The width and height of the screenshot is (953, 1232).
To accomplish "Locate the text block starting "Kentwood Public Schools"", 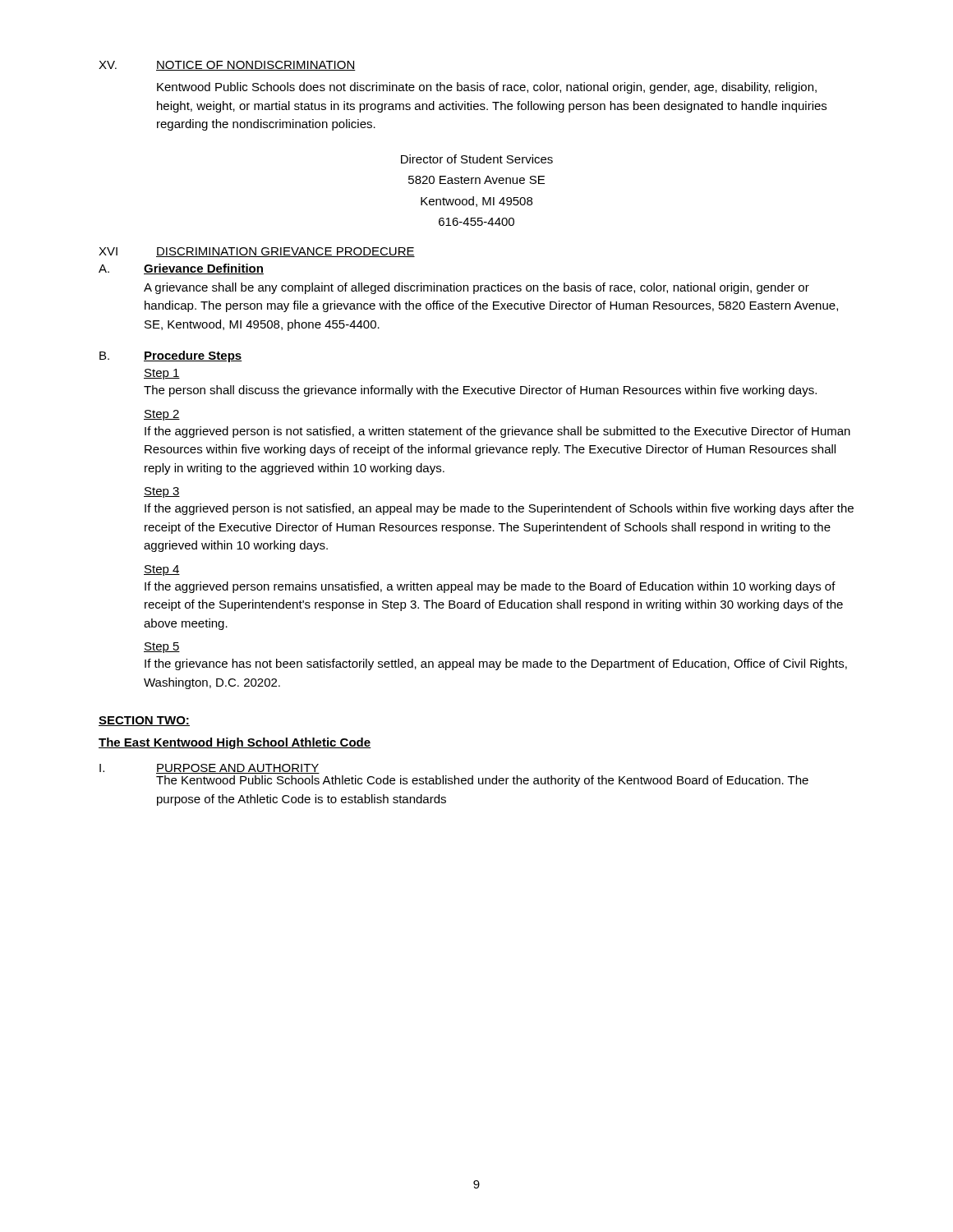I will 505,106.
